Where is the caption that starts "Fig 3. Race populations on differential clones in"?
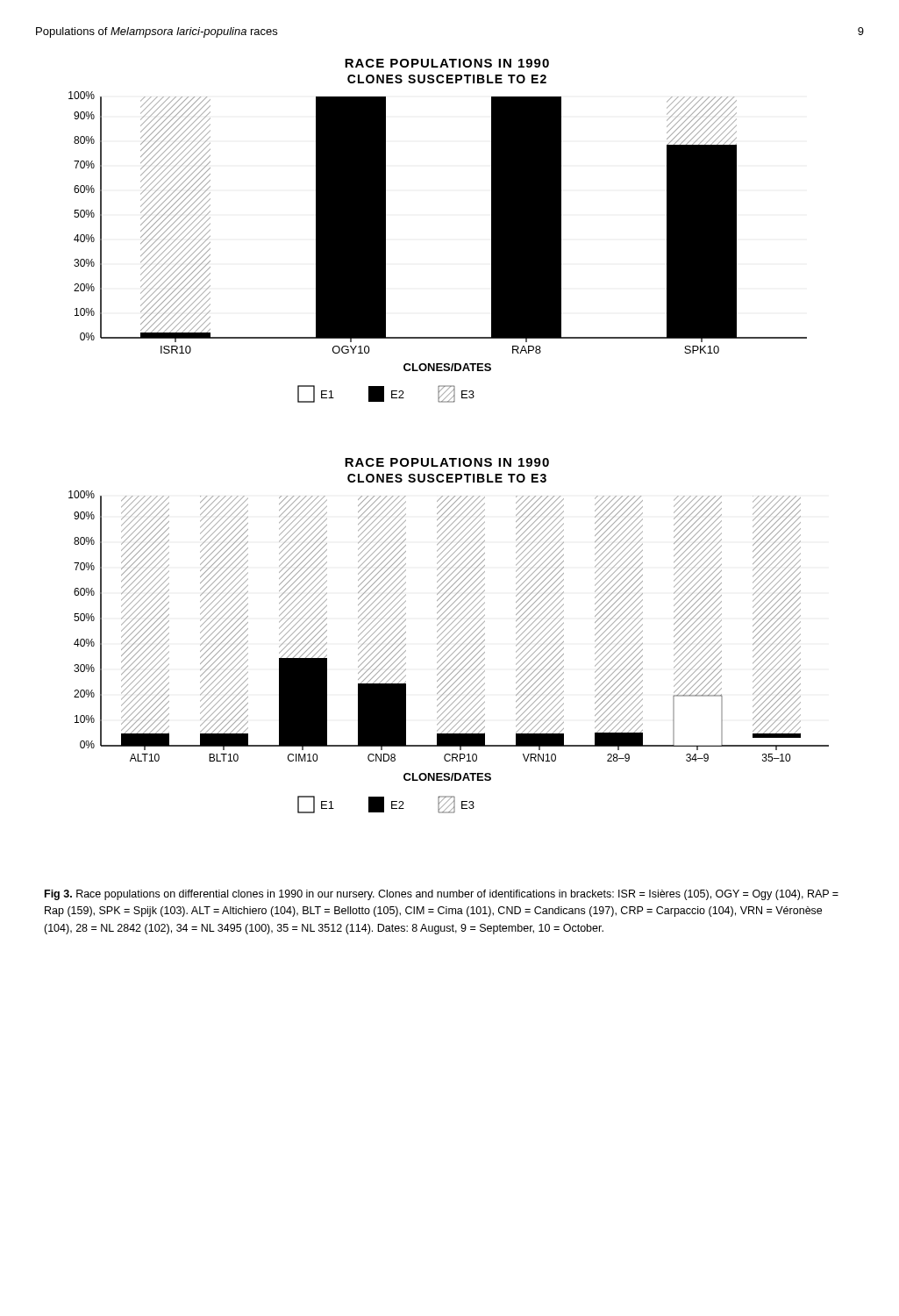Viewport: 899px width, 1316px height. point(441,911)
